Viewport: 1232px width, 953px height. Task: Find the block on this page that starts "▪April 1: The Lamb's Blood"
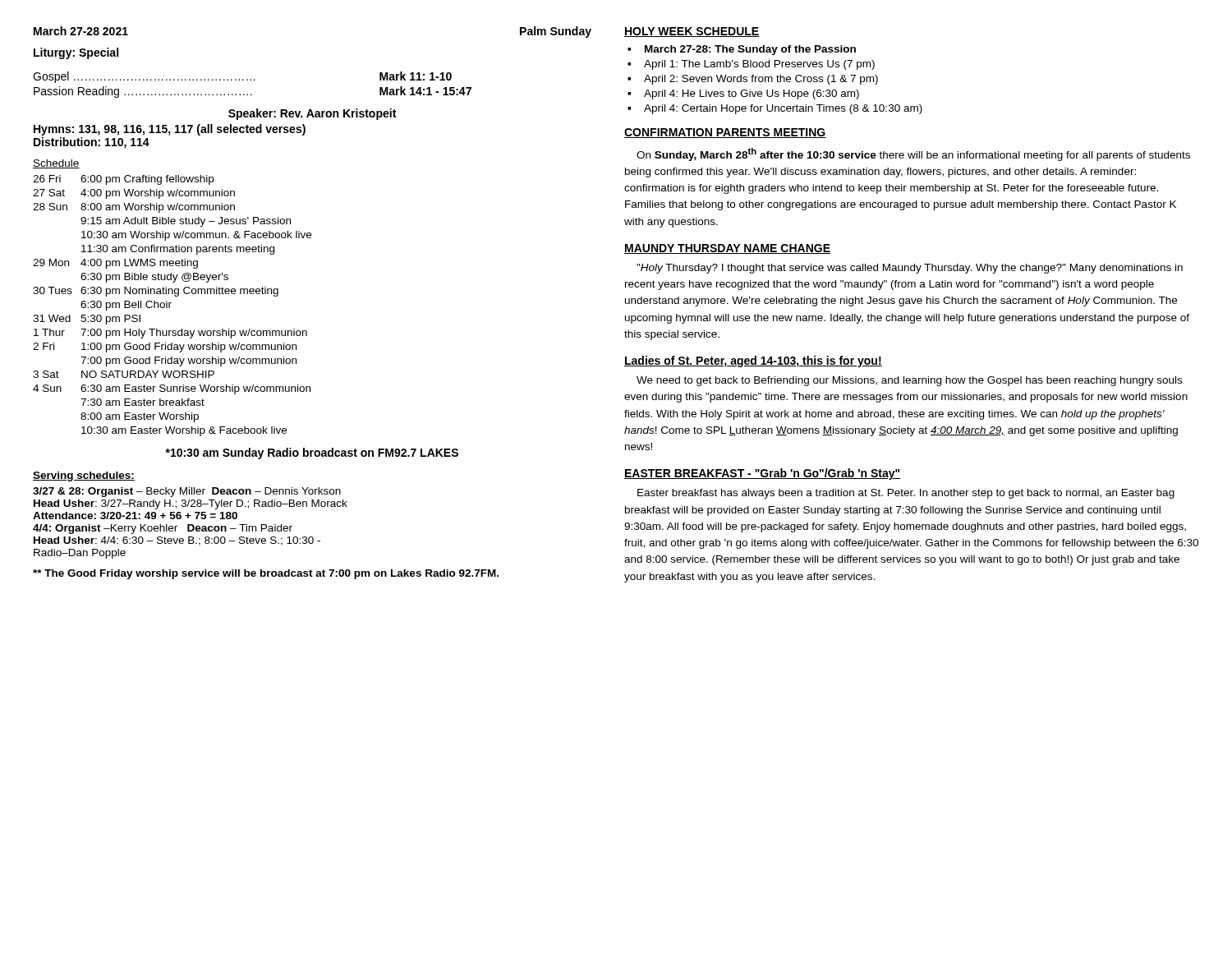coord(757,64)
